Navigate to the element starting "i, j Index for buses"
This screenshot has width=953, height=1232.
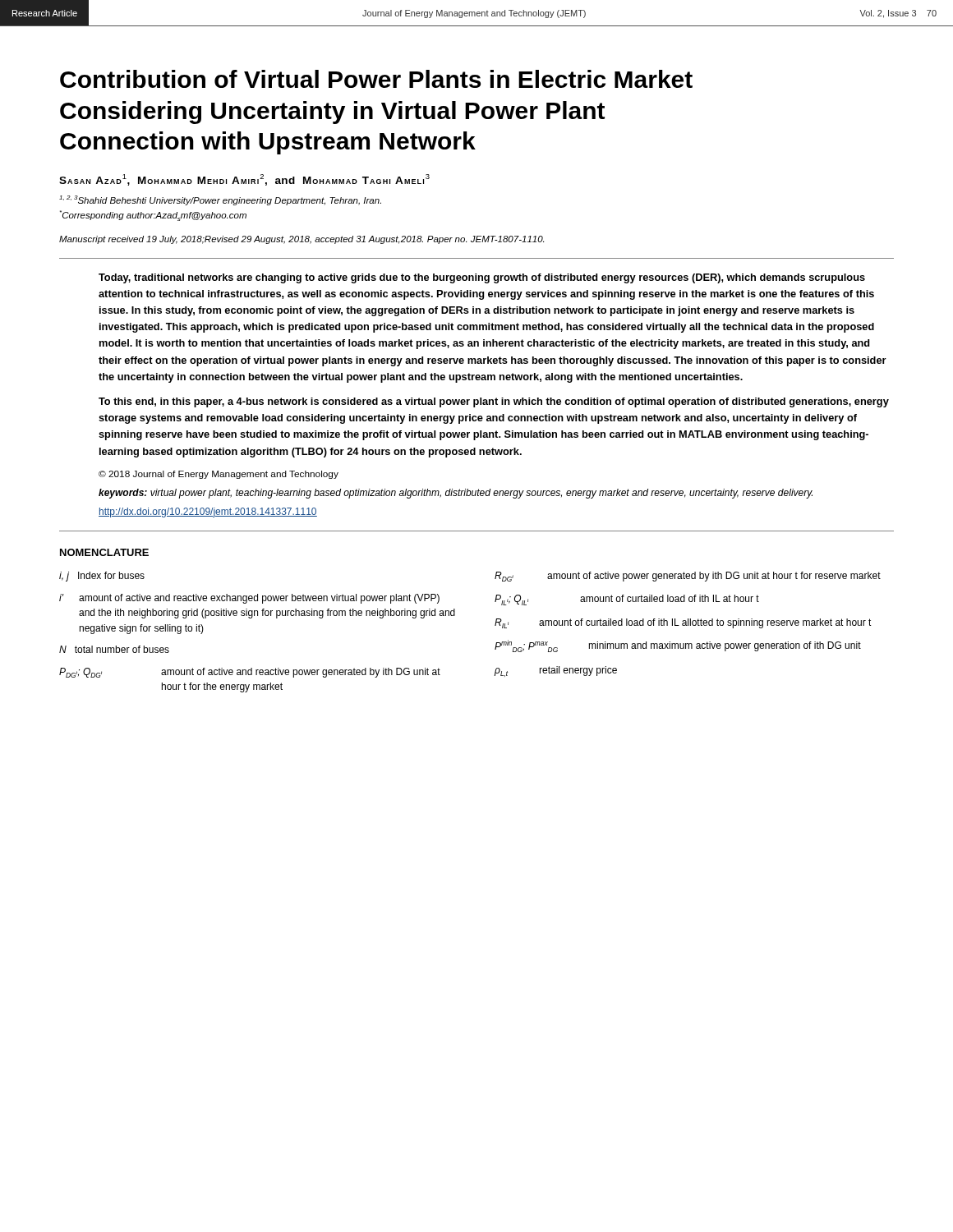(102, 576)
